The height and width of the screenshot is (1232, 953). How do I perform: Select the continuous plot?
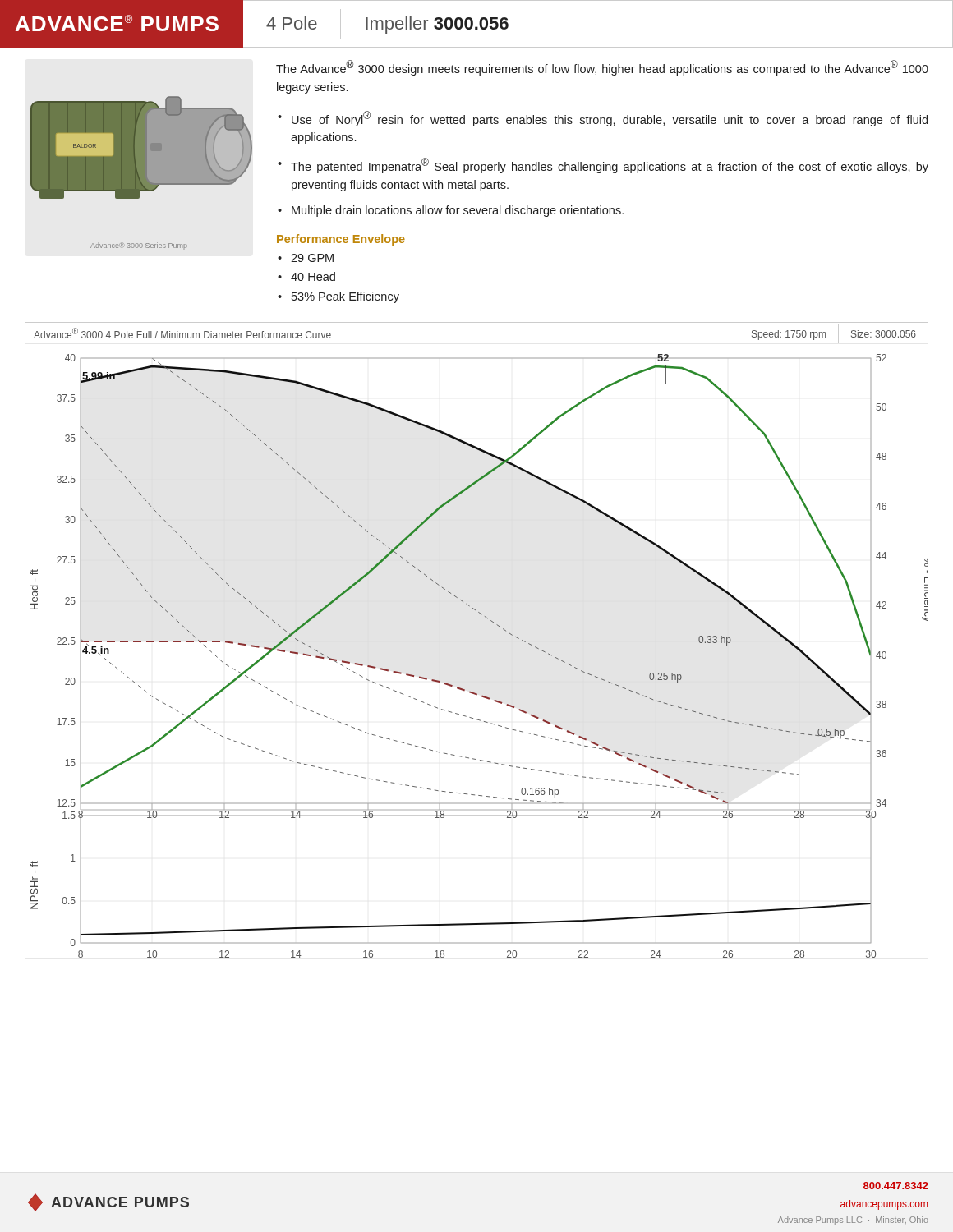coord(476,651)
